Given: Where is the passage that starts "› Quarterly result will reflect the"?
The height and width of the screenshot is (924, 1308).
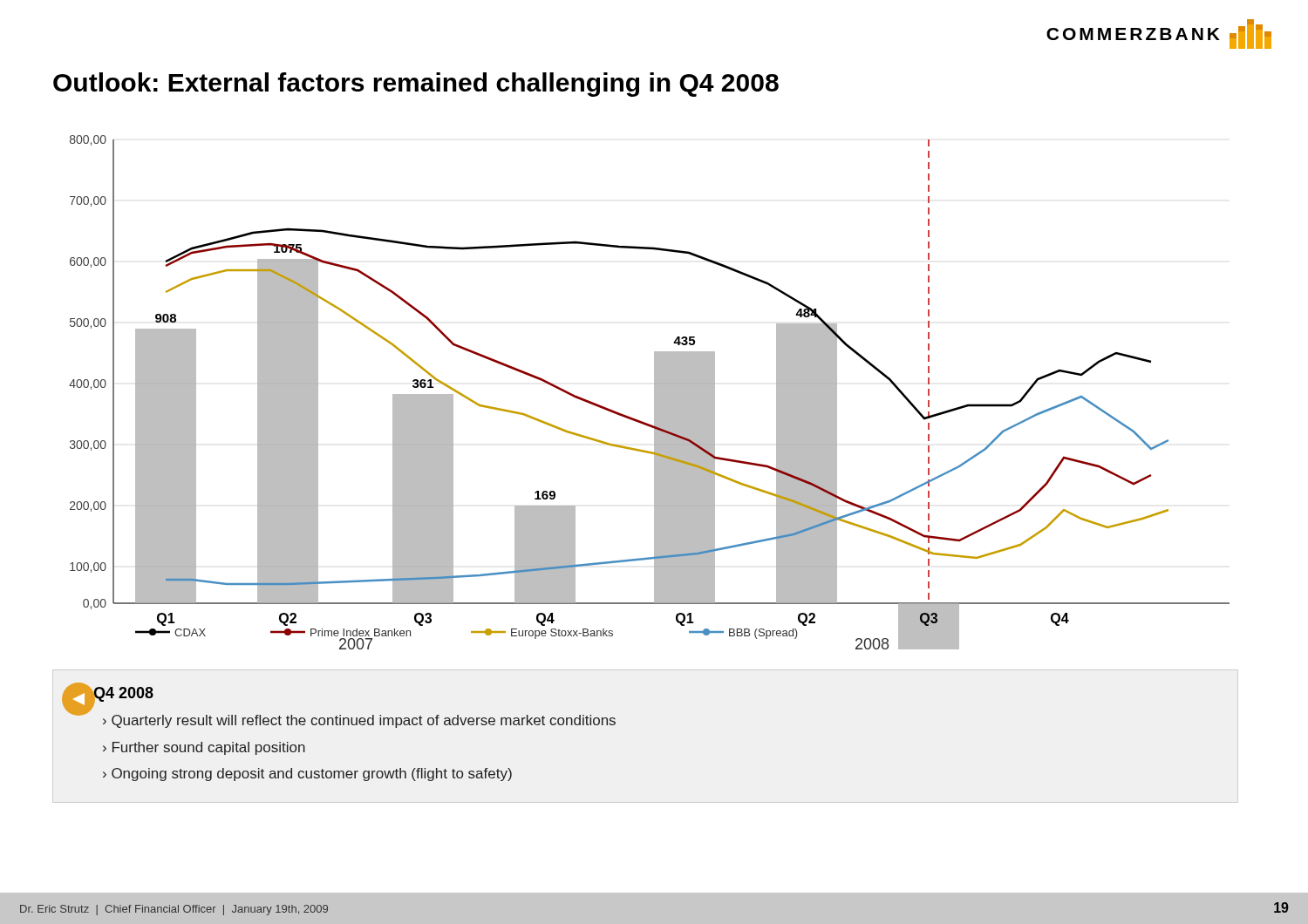Looking at the screenshot, I should pyautogui.click(x=359, y=720).
